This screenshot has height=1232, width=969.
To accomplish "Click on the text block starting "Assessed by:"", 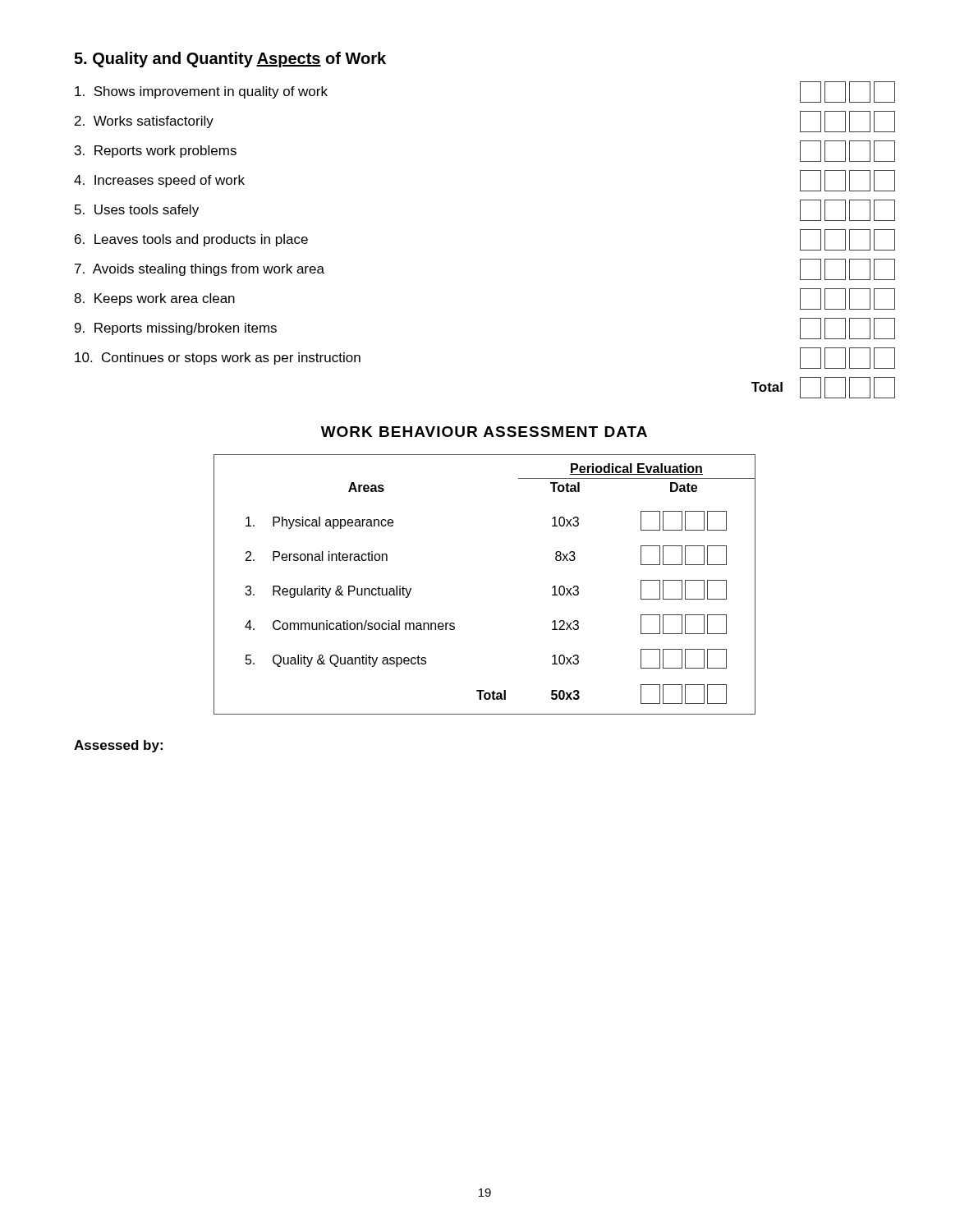I will point(119,745).
